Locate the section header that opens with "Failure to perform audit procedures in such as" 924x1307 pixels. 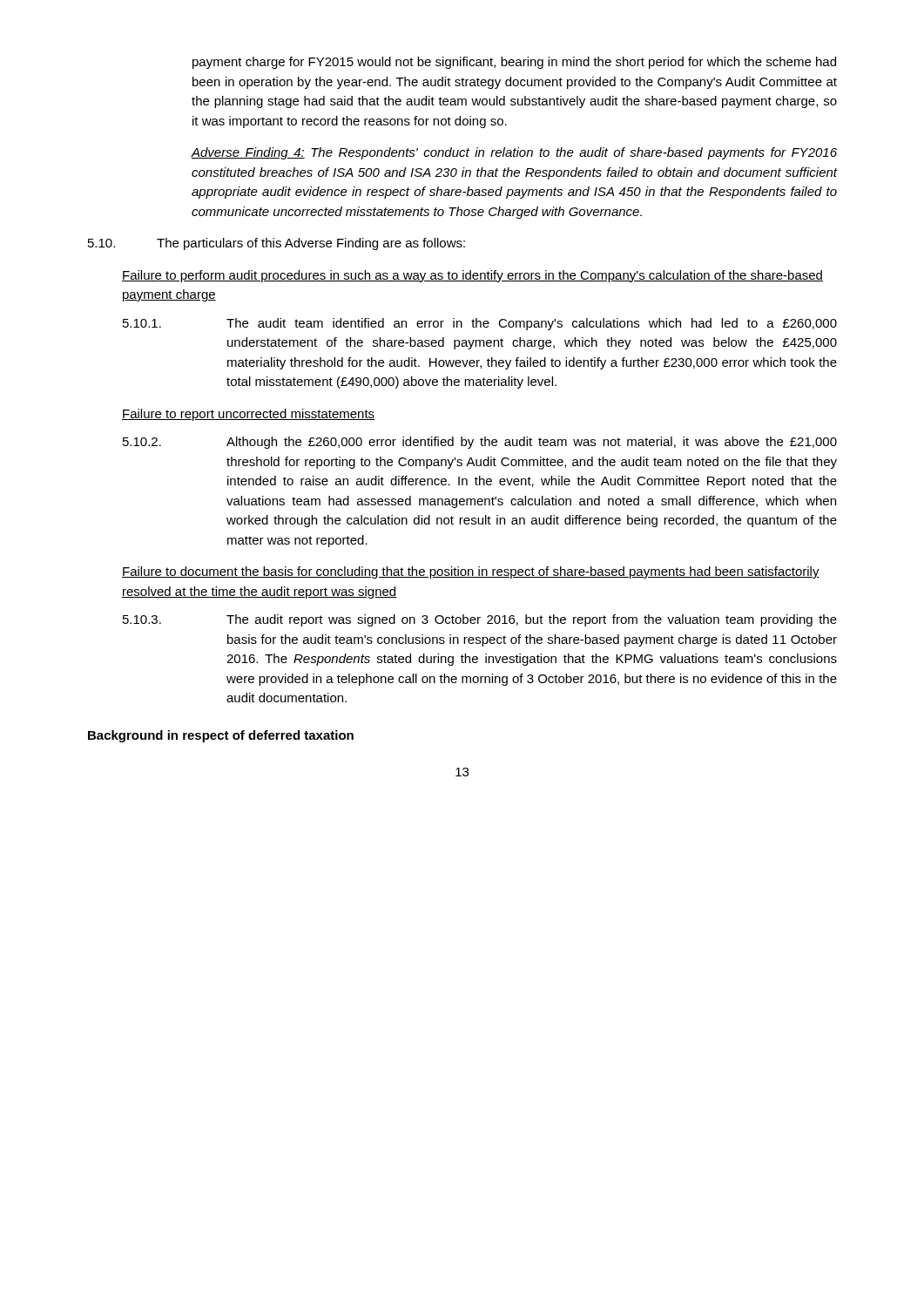(472, 284)
